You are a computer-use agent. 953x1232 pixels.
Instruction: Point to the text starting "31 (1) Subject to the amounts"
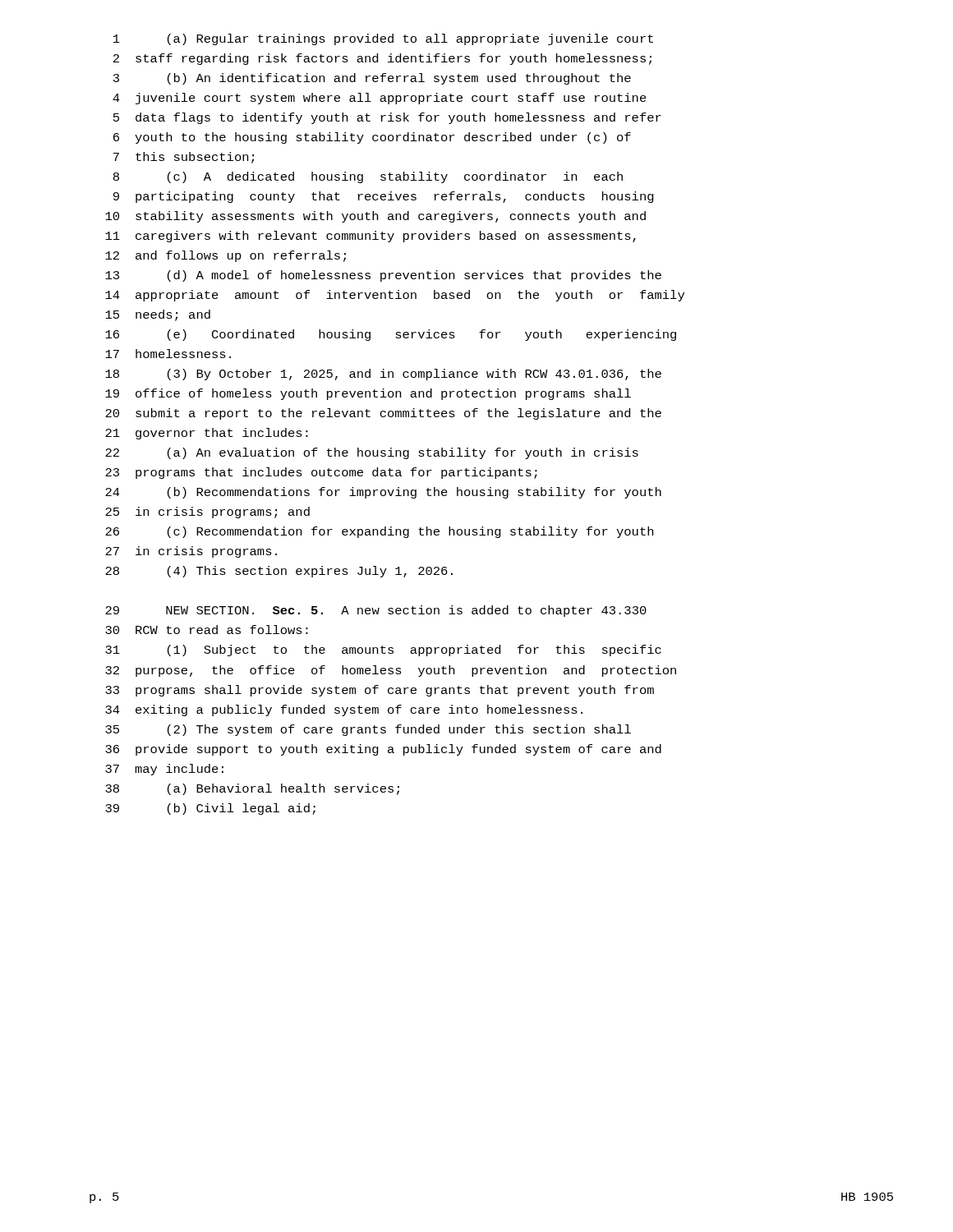point(491,651)
